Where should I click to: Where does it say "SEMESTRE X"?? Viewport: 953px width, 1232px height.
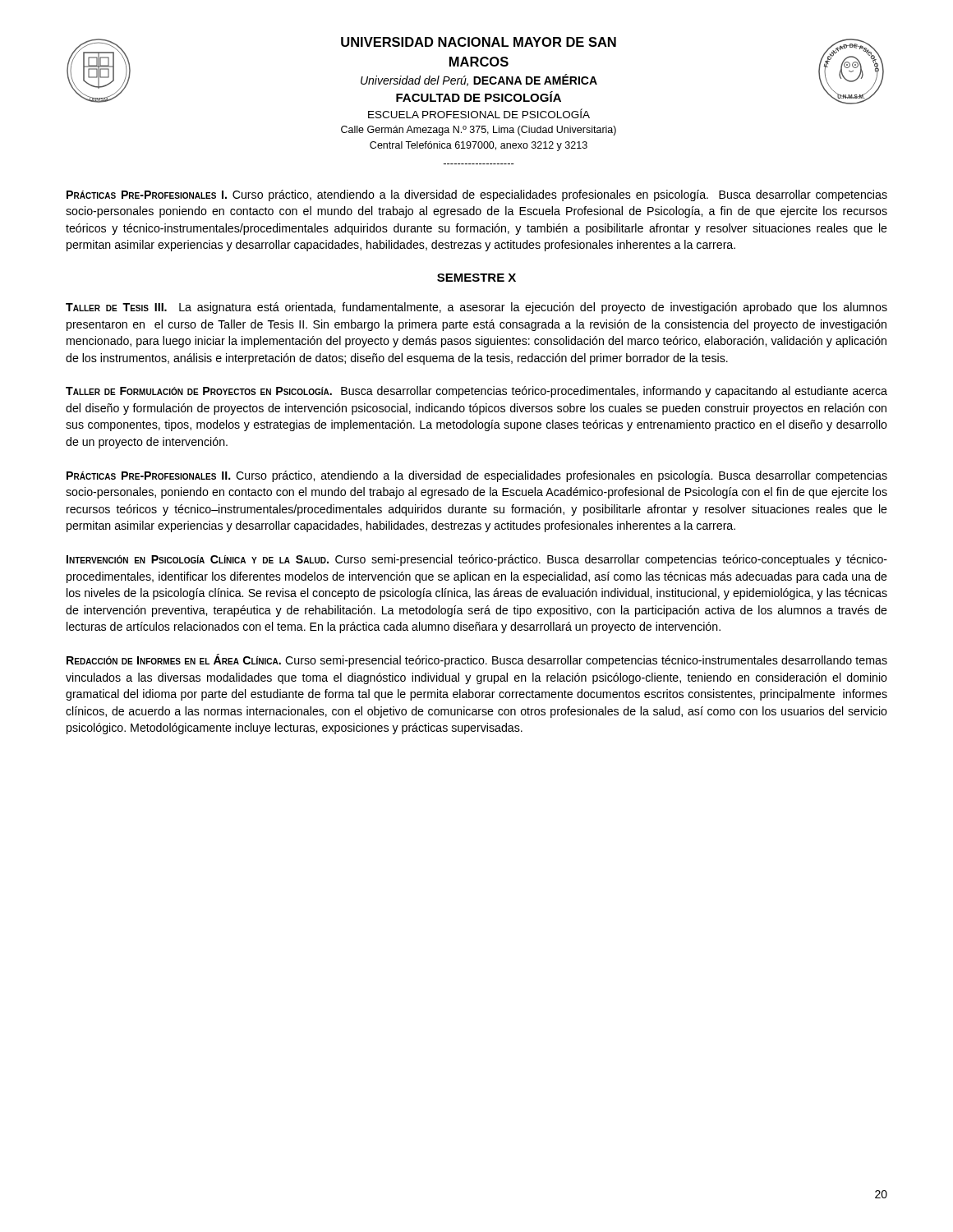(x=476, y=277)
